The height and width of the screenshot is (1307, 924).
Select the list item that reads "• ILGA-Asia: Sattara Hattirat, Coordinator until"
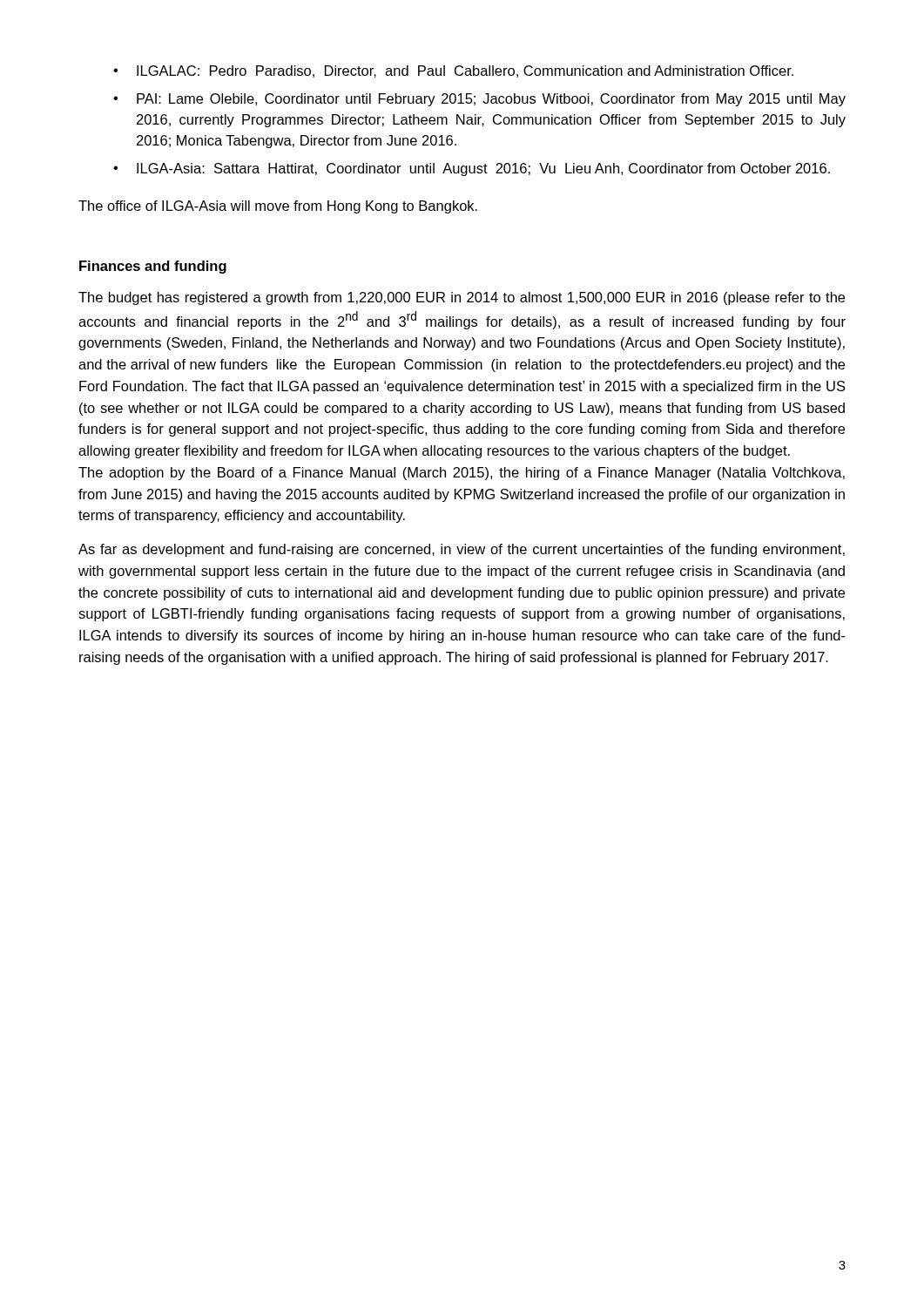(479, 169)
